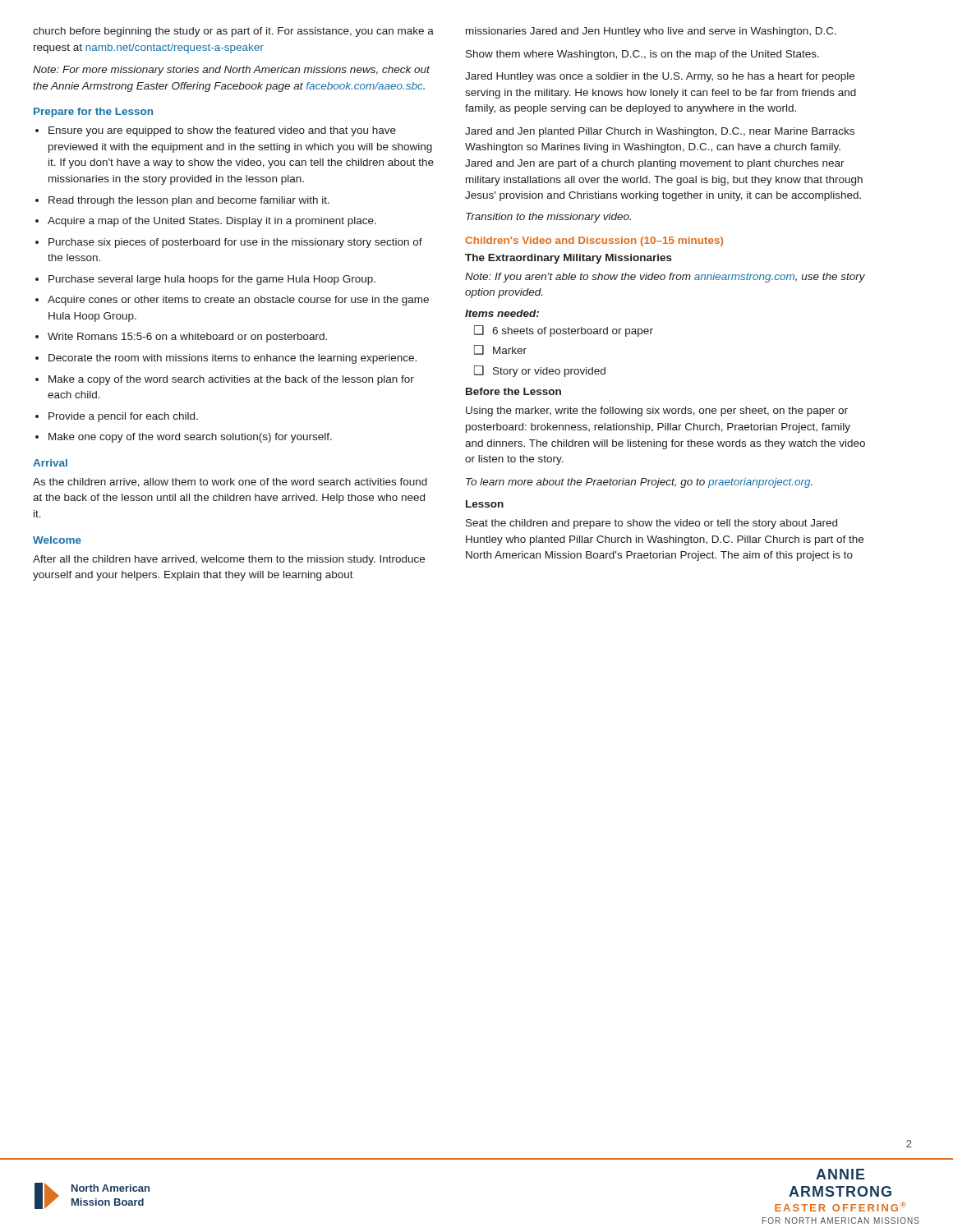Locate the element starting "Show them where Washington,"

(x=642, y=53)
